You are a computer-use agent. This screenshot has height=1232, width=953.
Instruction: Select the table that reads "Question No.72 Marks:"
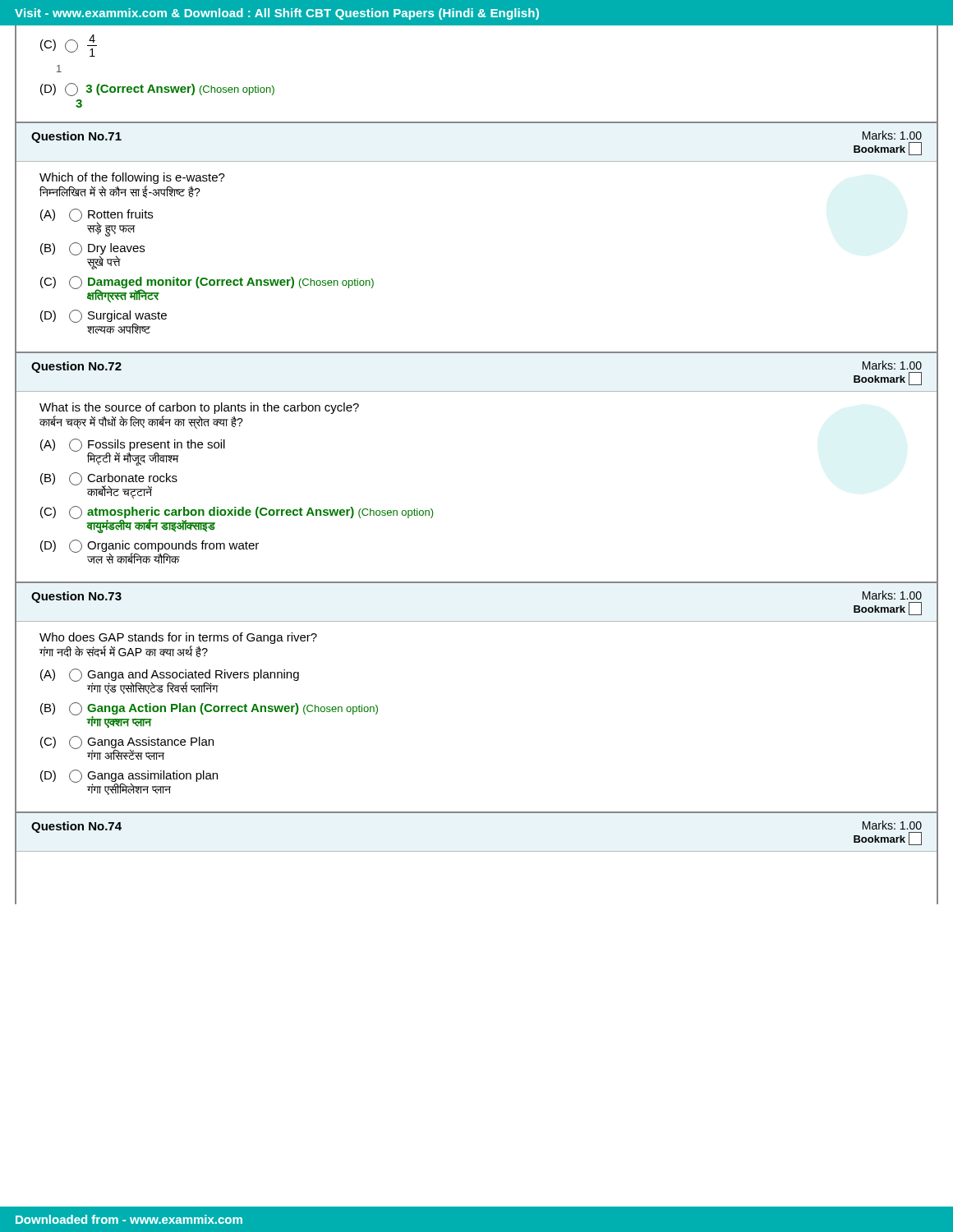pyautogui.click(x=476, y=468)
